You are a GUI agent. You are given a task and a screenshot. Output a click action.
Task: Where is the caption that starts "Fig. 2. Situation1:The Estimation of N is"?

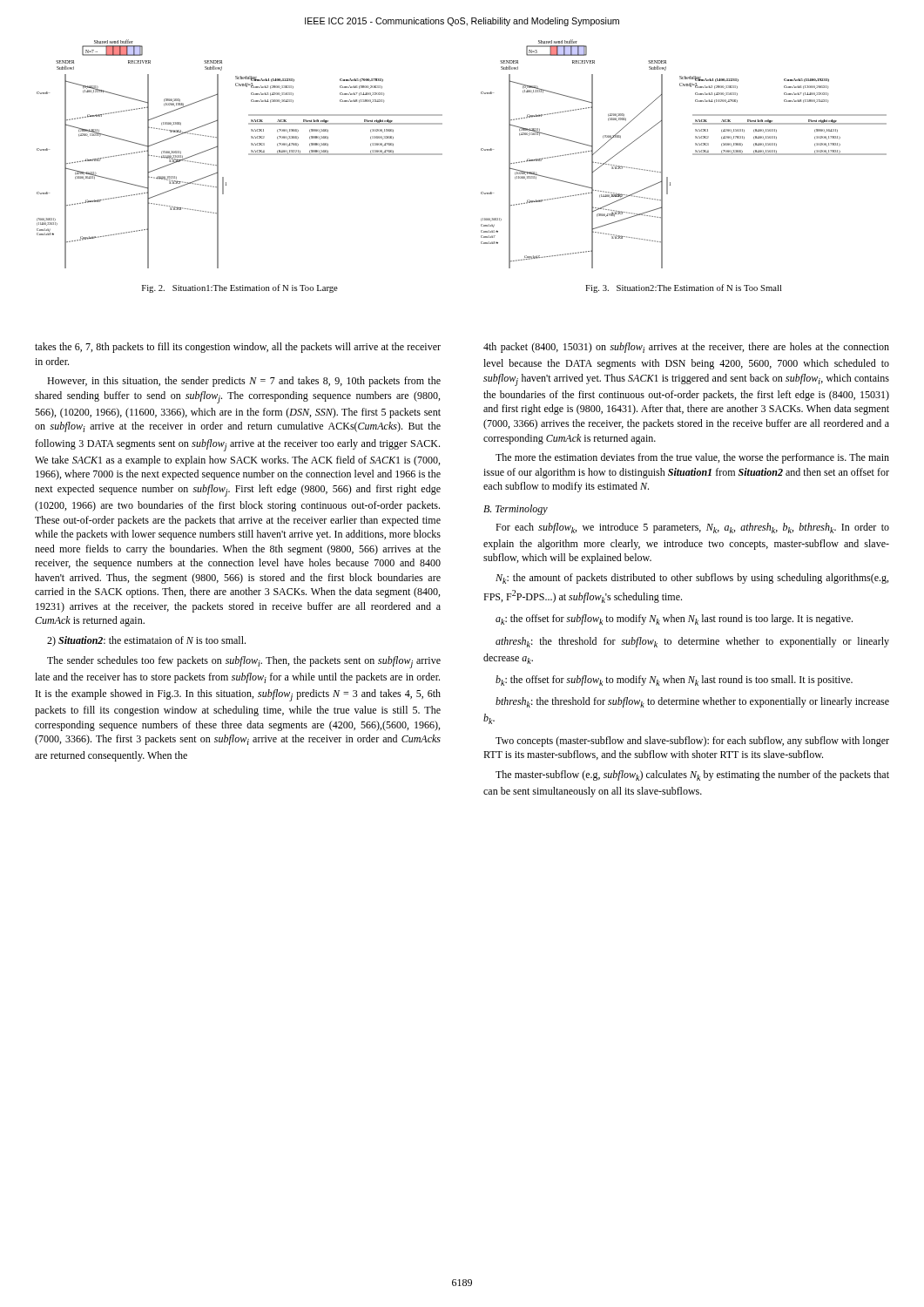pos(240,288)
